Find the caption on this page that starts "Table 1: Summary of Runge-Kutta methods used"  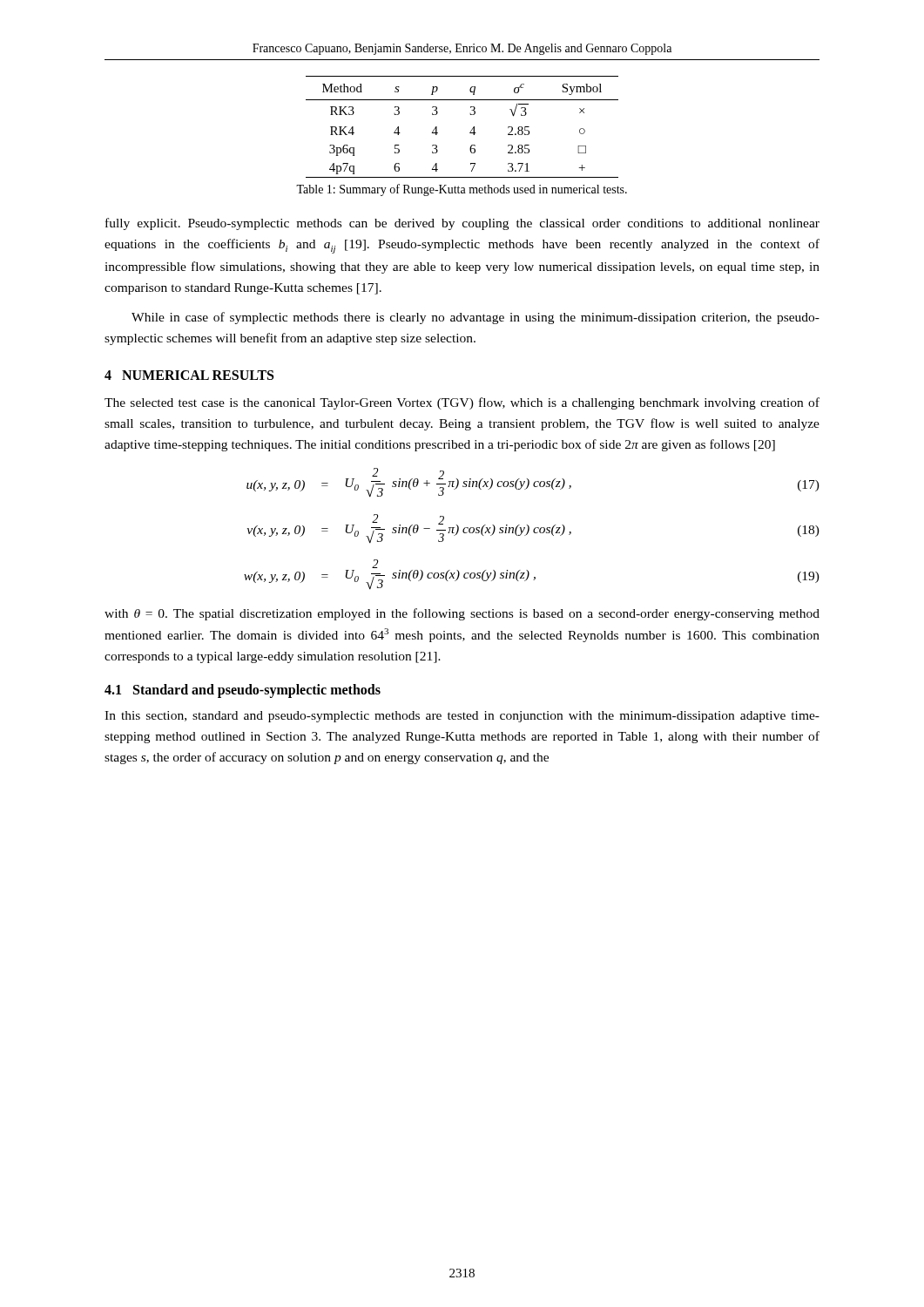pos(462,190)
